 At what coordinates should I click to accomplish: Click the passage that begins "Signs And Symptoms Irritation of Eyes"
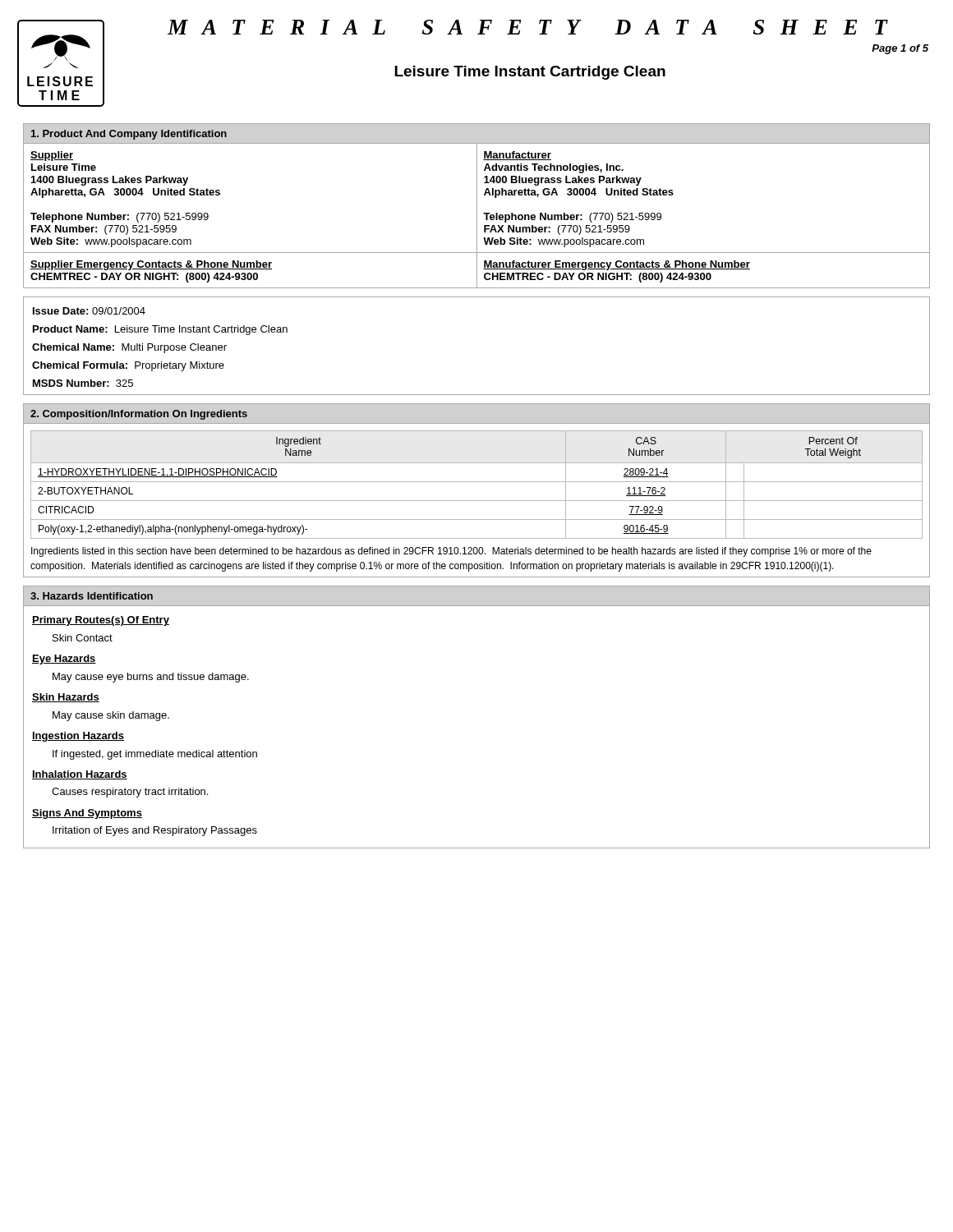pos(145,821)
